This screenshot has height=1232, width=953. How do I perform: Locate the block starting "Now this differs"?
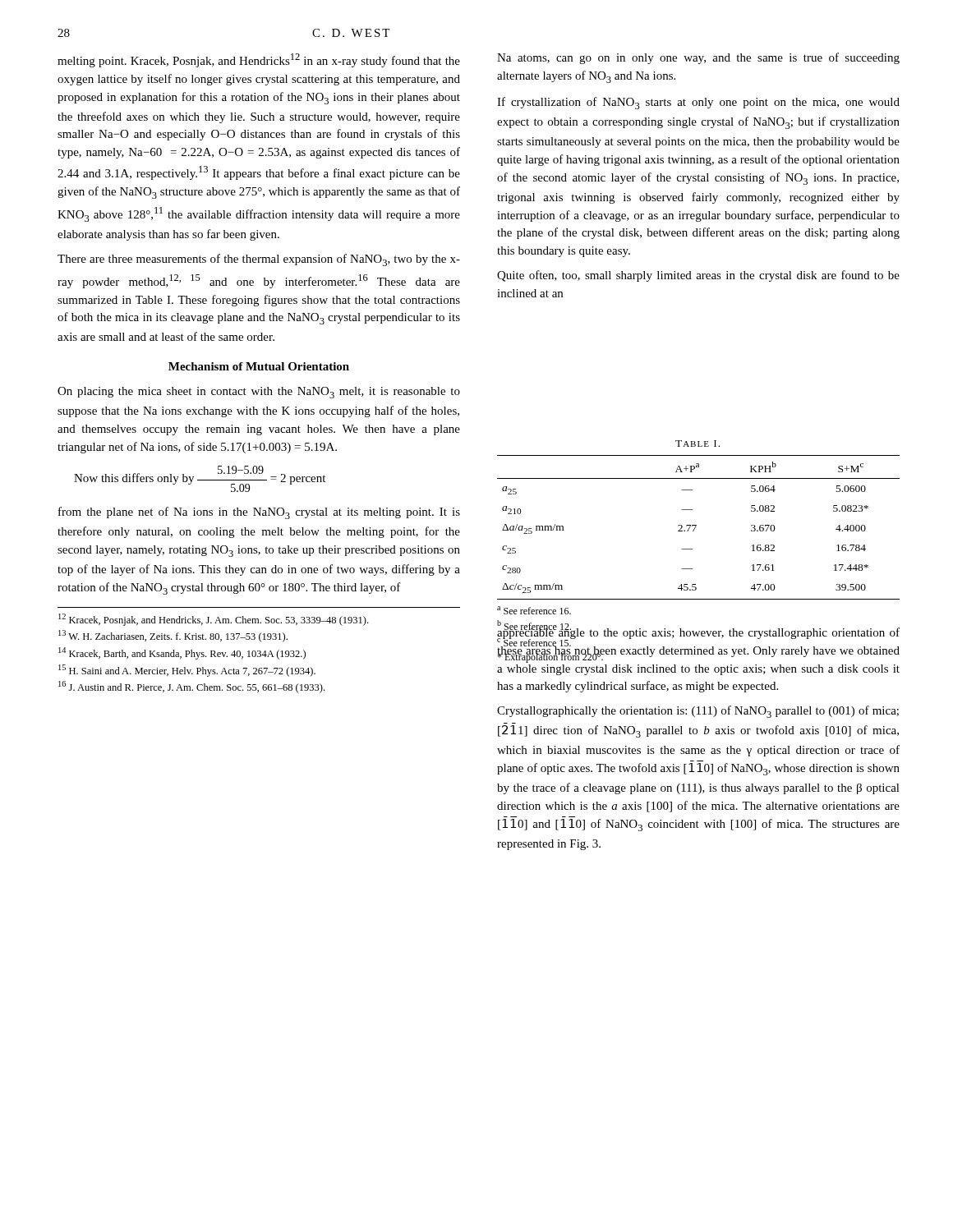pyautogui.click(x=259, y=480)
